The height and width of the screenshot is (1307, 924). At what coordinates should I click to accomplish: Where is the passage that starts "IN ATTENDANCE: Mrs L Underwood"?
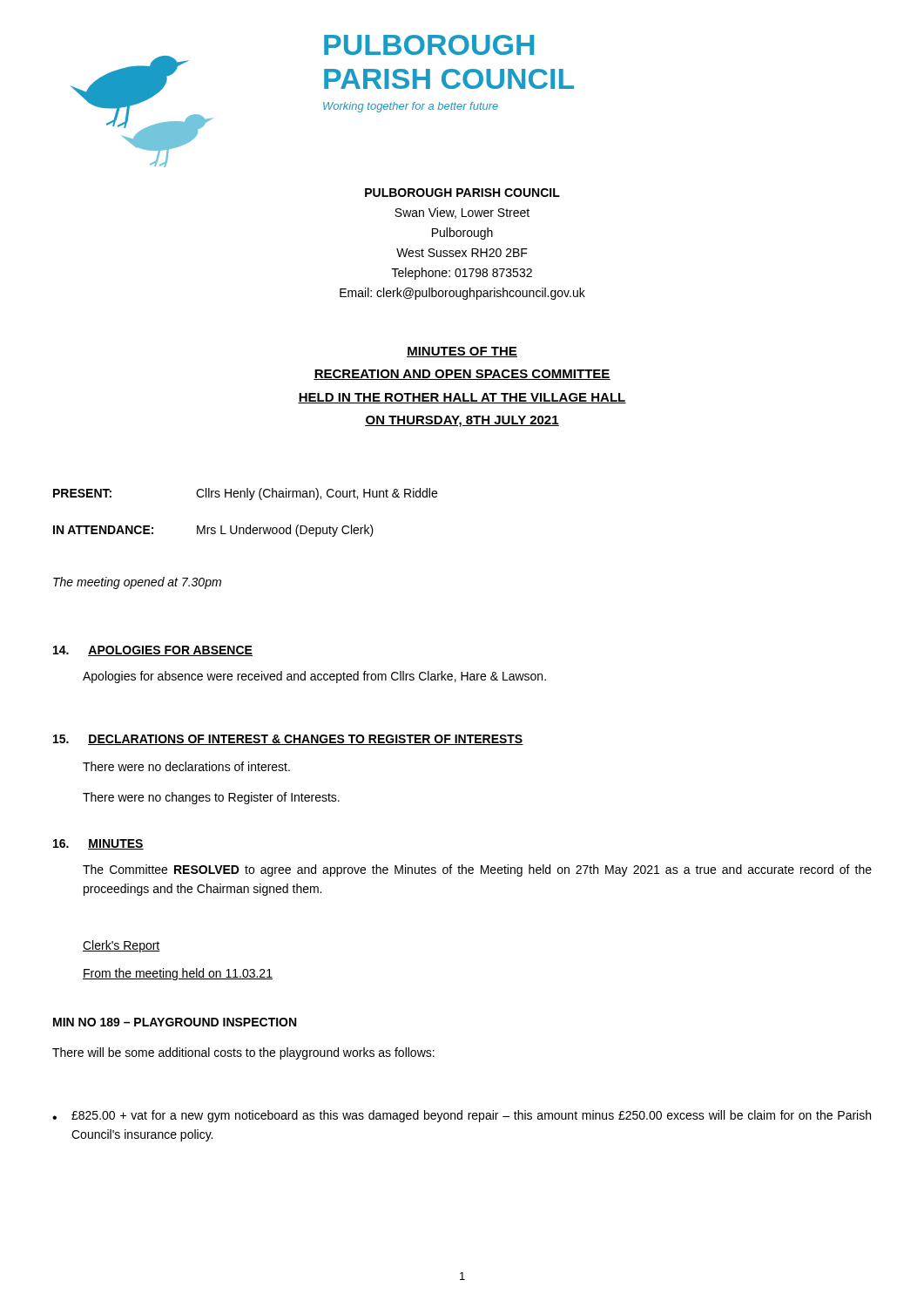click(x=213, y=530)
